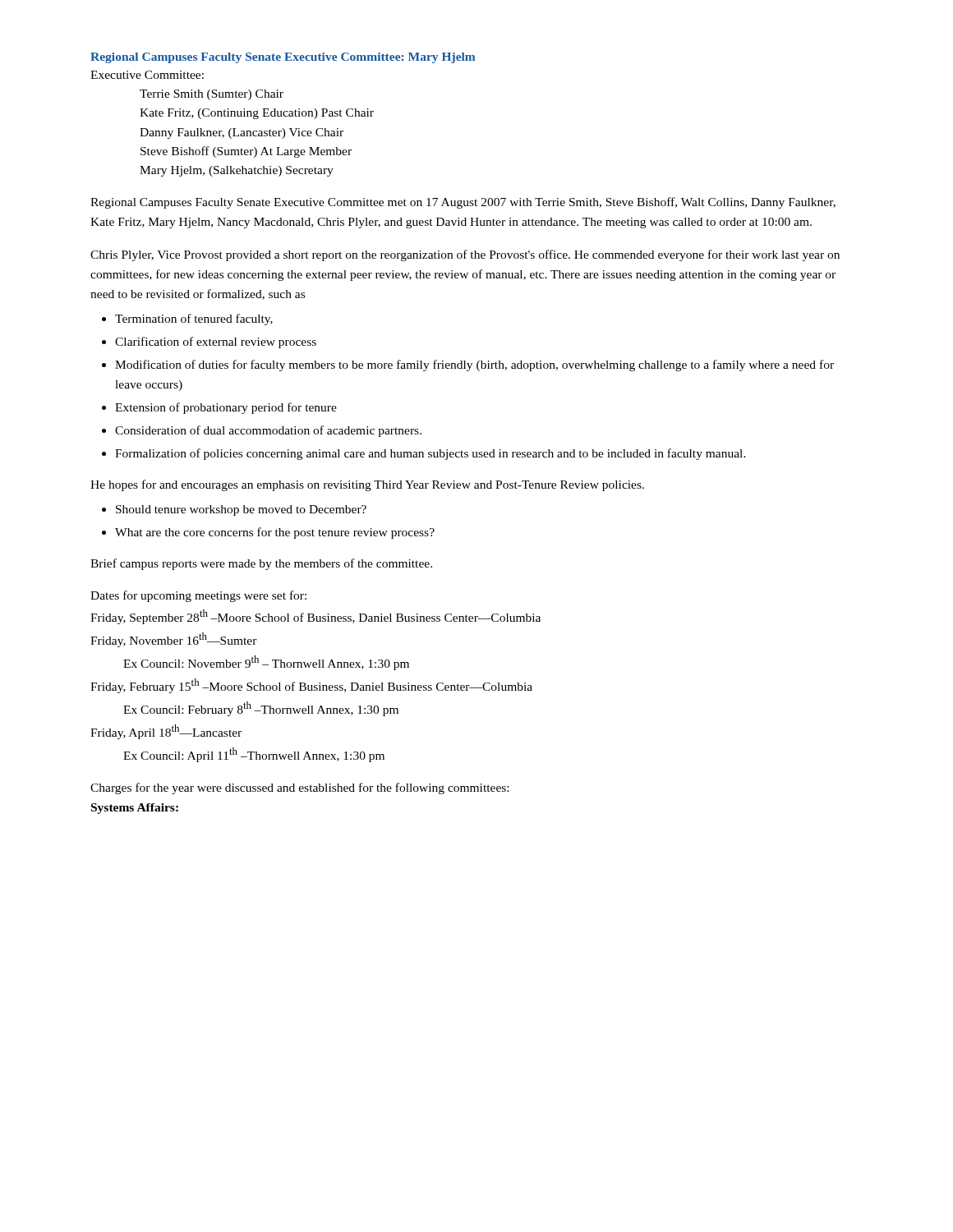Locate the block of text that opens with "He hopes for and encourages"
Viewport: 953px width, 1232px height.
pos(368,485)
